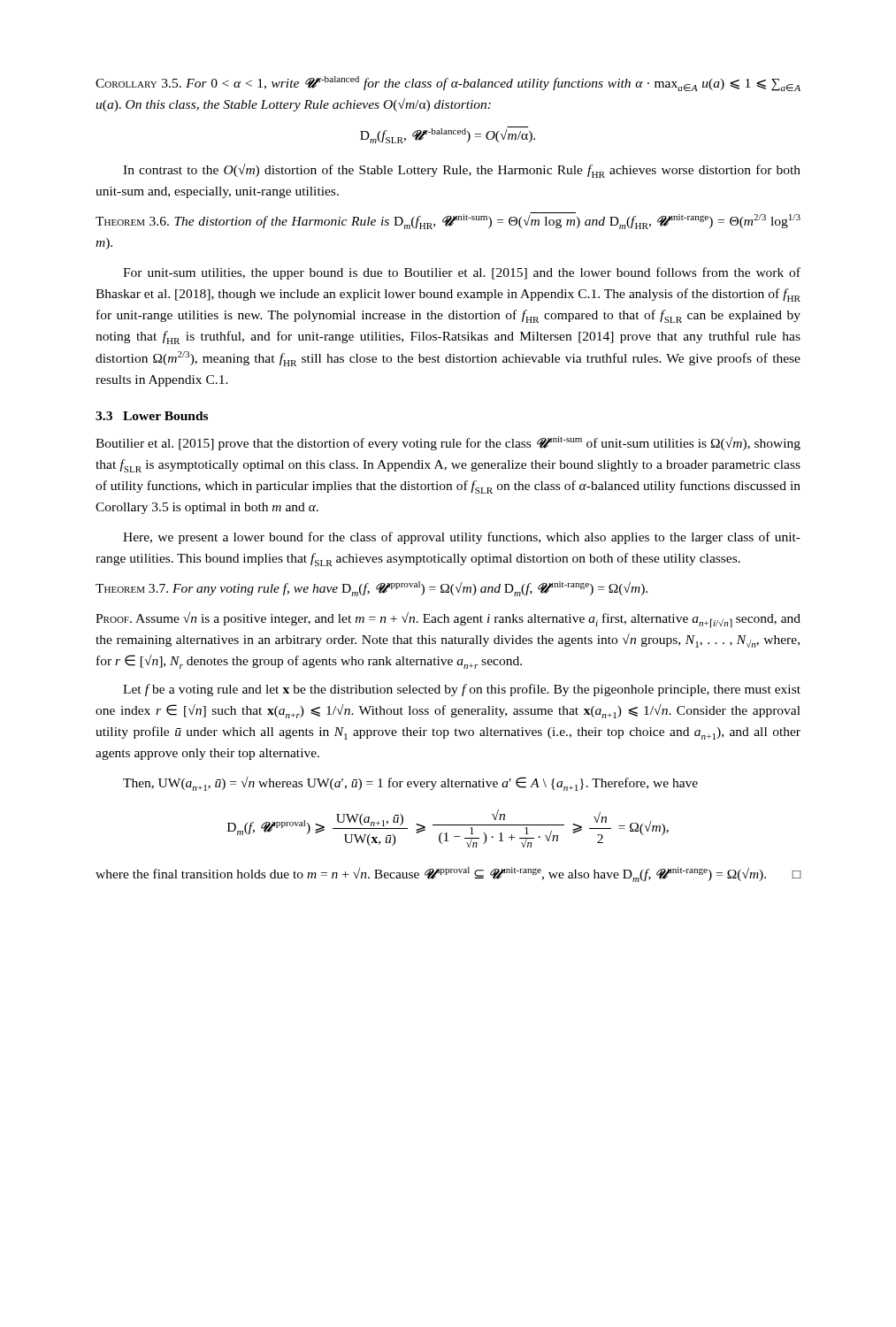Select the region starting "In contrast to the O(√m)"
This screenshot has width=896, height=1327.
pos(448,181)
